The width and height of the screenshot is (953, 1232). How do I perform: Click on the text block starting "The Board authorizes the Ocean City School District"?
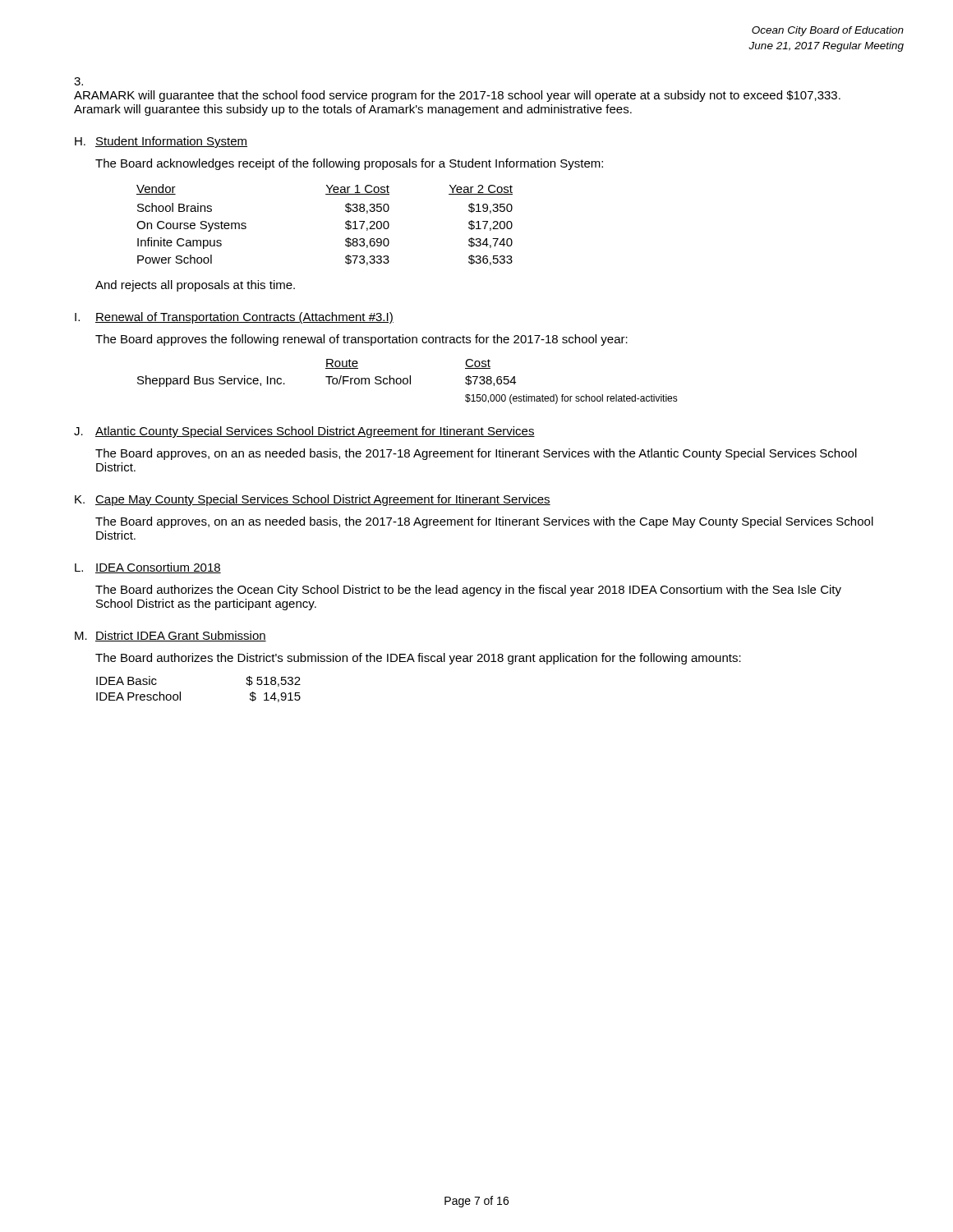(x=468, y=596)
